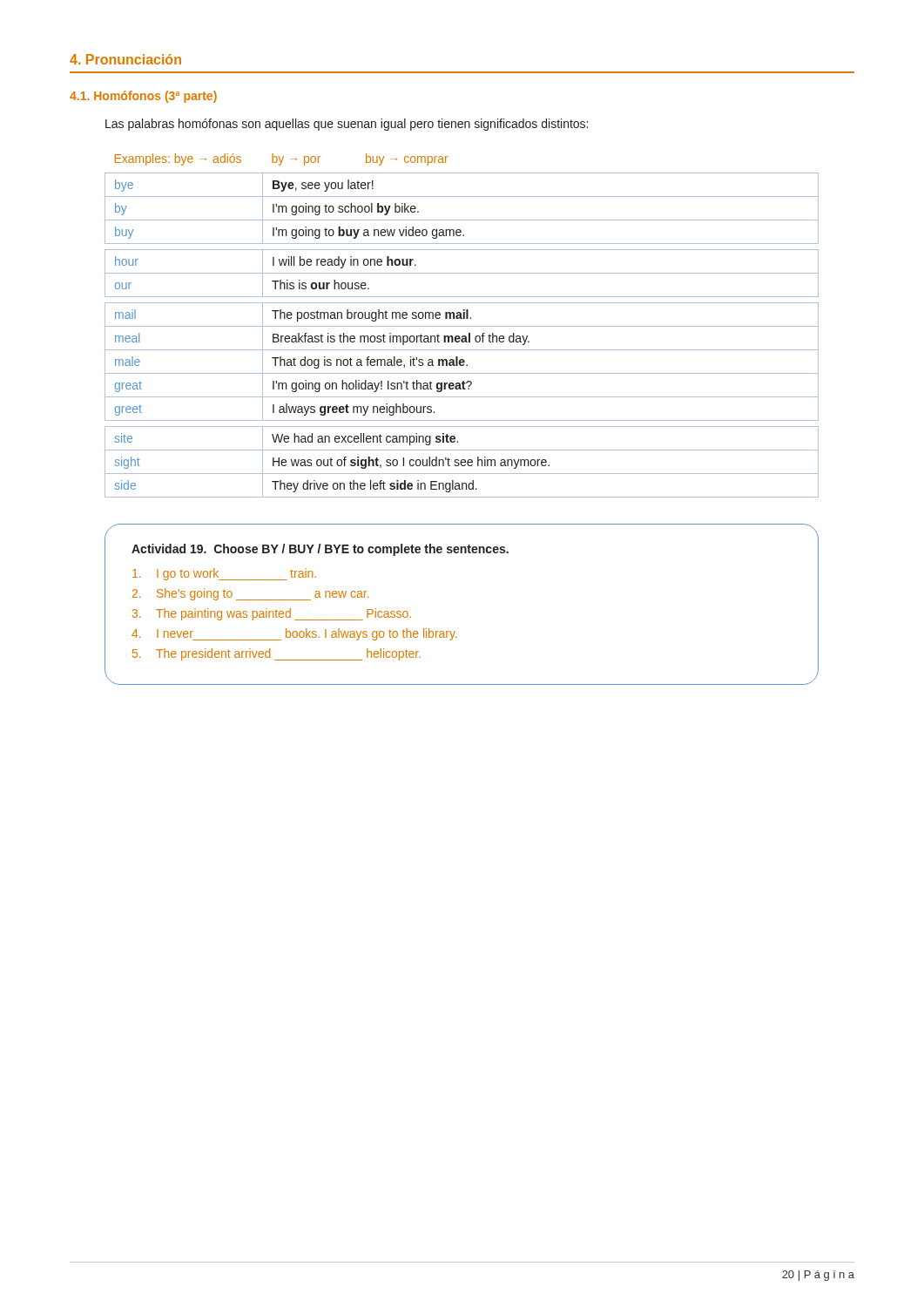Point to the text starting "4.1. Homófonos (3ª parte)"
The height and width of the screenshot is (1307, 924).
pyautogui.click(x=143, y=96)
